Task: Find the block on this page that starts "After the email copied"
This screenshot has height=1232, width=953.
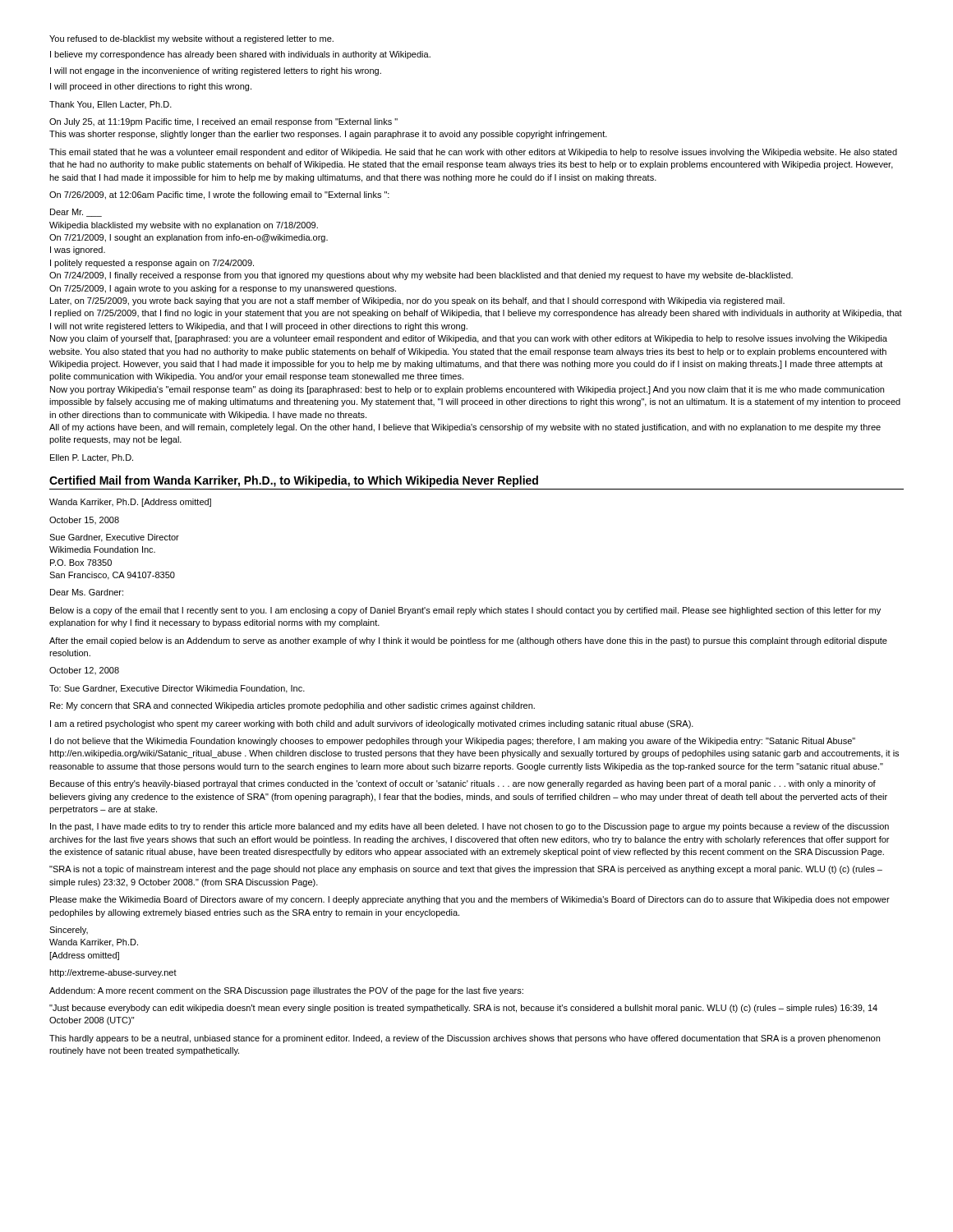Action: (476, 647)
